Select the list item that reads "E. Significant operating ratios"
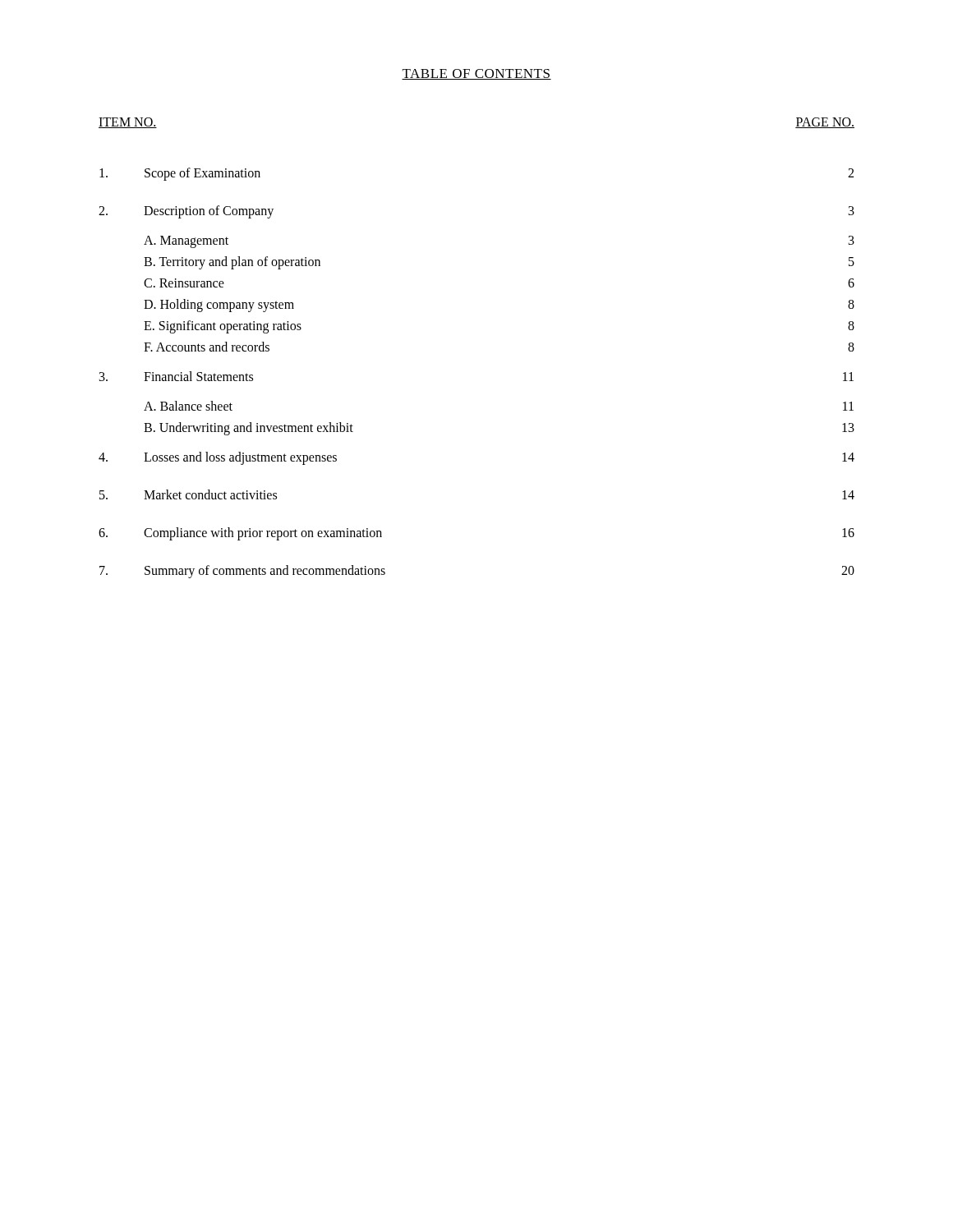 coord(214,326)
